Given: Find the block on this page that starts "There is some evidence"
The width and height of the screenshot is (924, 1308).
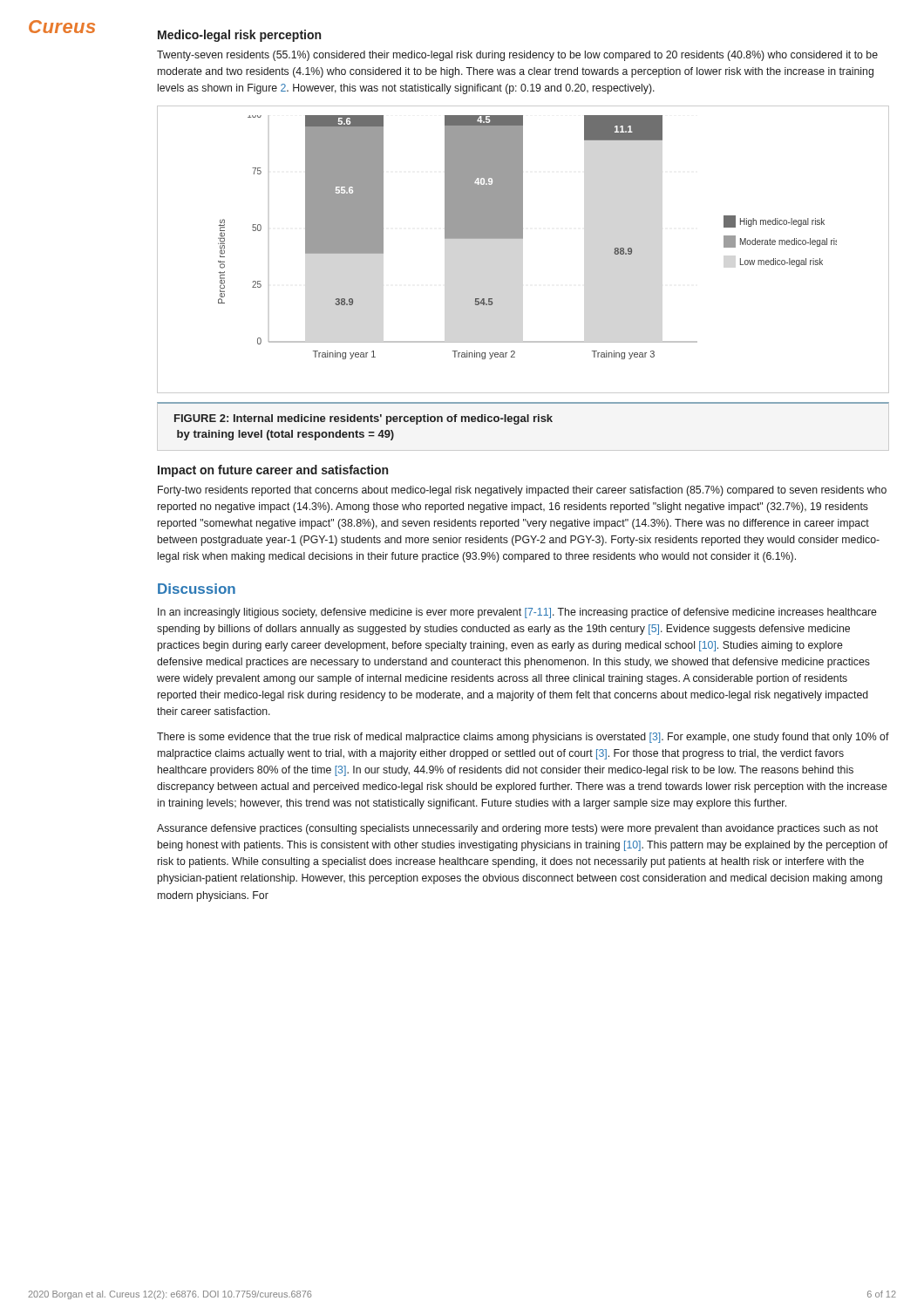Looking at the screenshot, I should click(x=523, y=770).
